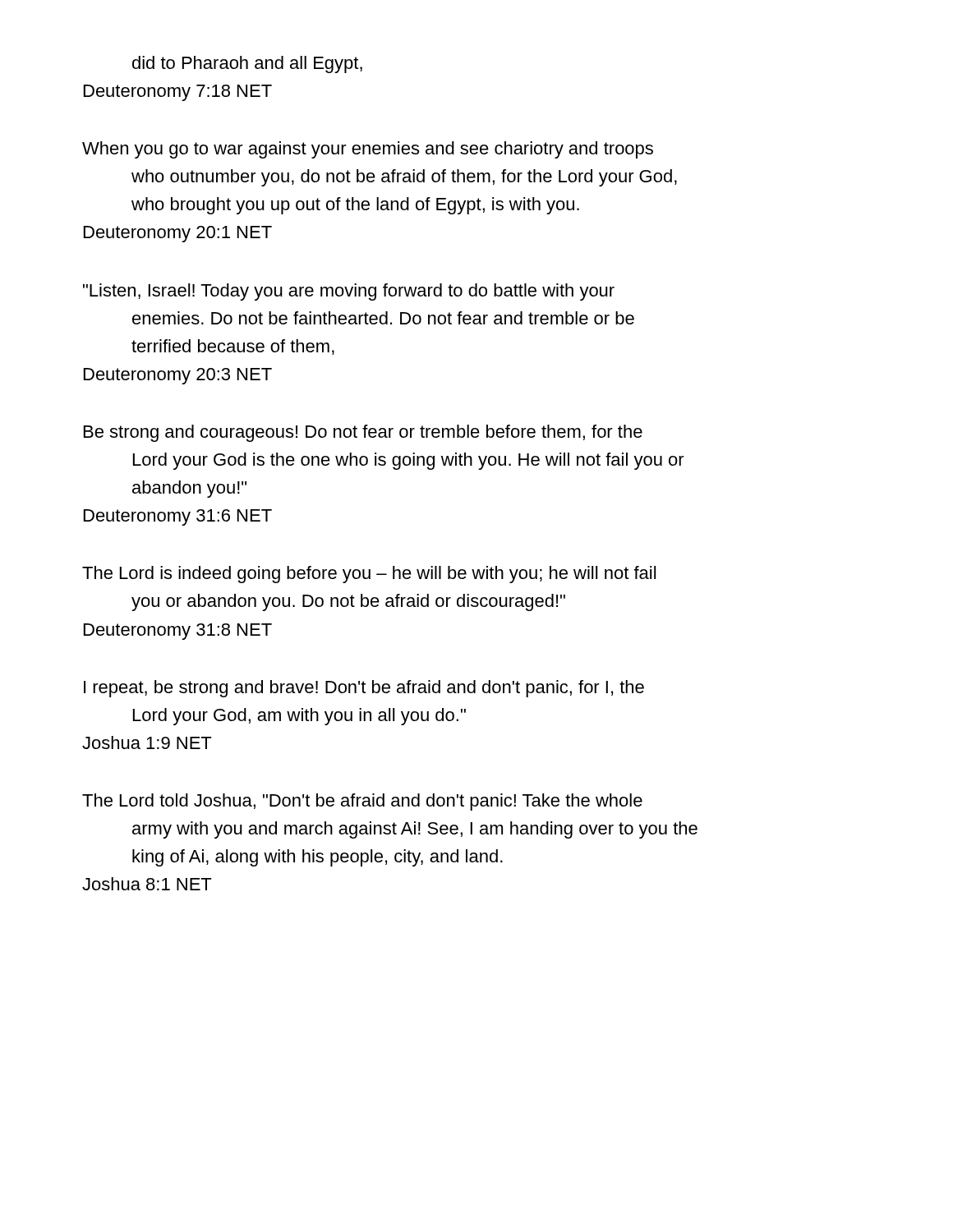The image size is (953, 1232).
Task: Click where it says "Deuteronomy 7:18 NET"
Action: coord(177,91)
